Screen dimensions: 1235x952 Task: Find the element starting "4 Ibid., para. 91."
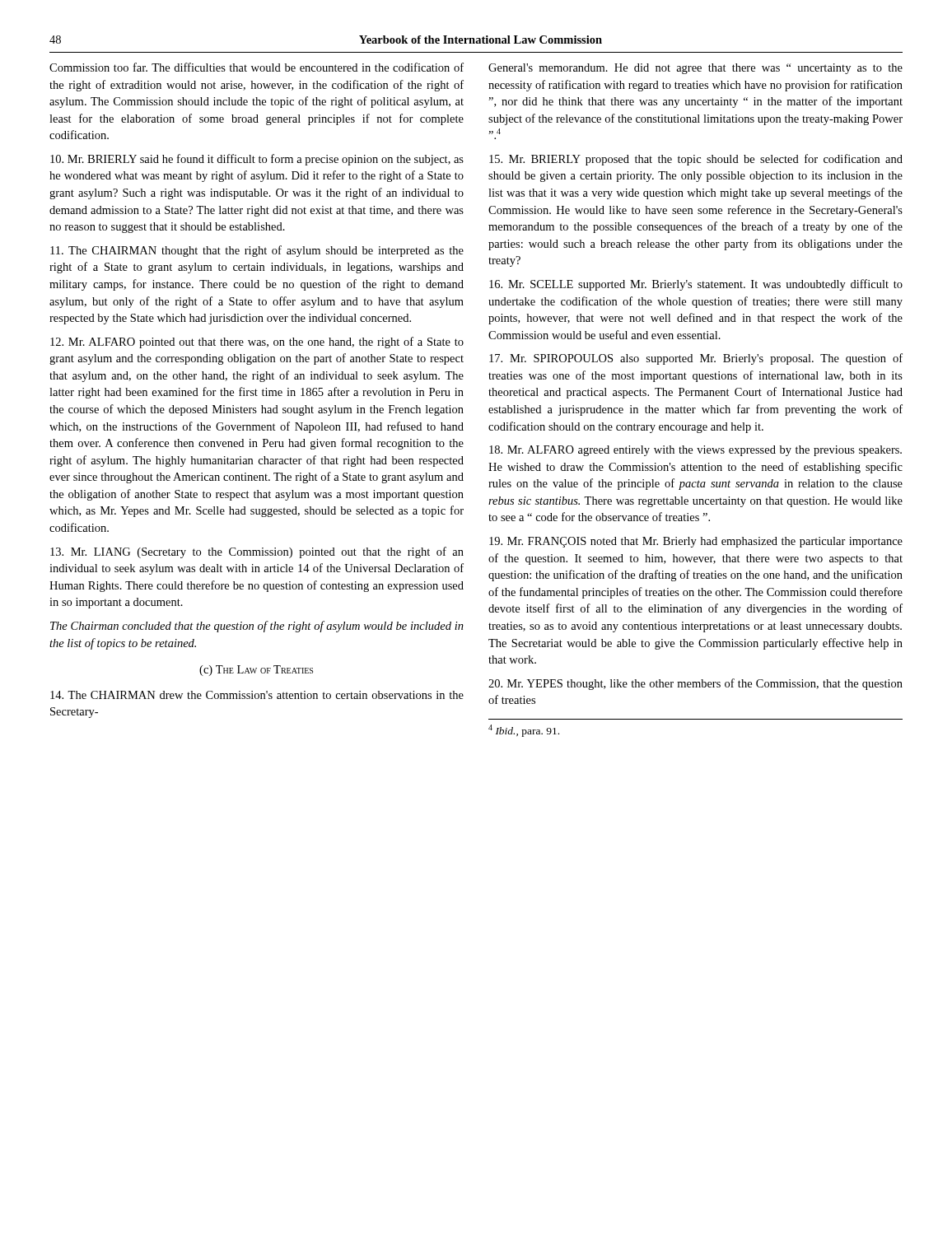[x=695, y=729]
